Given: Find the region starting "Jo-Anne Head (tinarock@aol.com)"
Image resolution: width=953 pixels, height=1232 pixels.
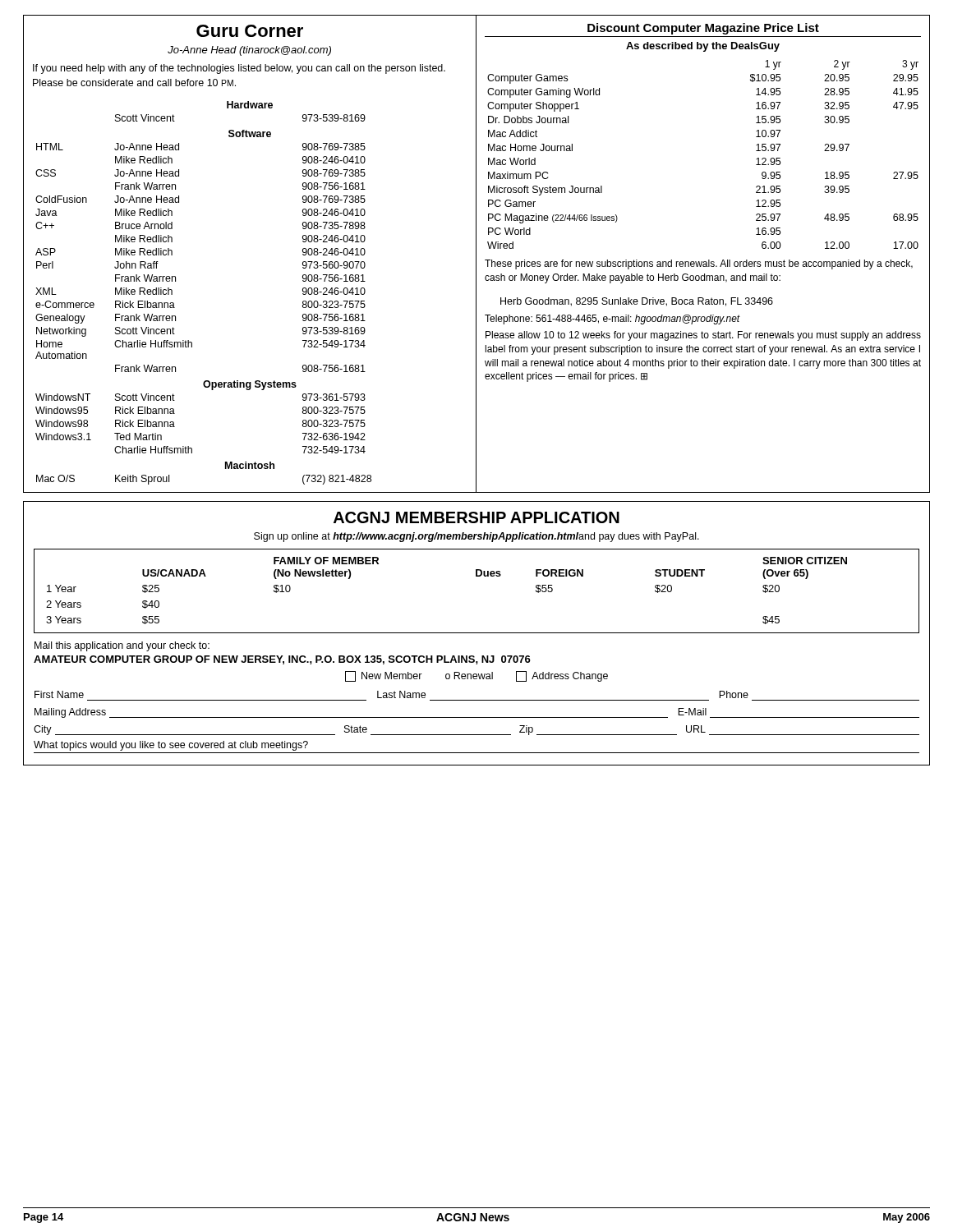Looking at the screenshot, I should [x=250, y=50].
